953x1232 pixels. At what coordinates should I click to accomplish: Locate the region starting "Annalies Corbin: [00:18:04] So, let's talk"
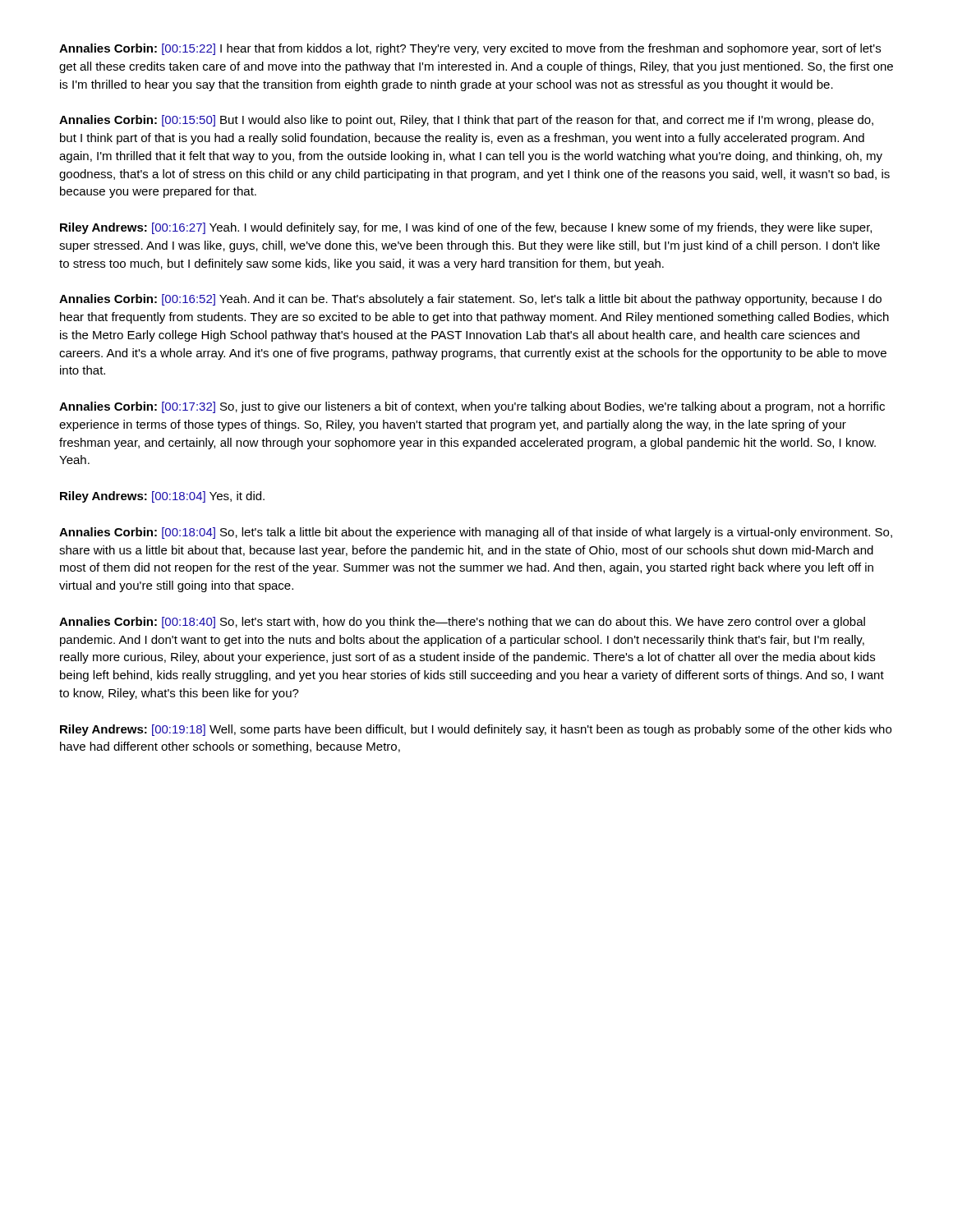coord(476,558)
